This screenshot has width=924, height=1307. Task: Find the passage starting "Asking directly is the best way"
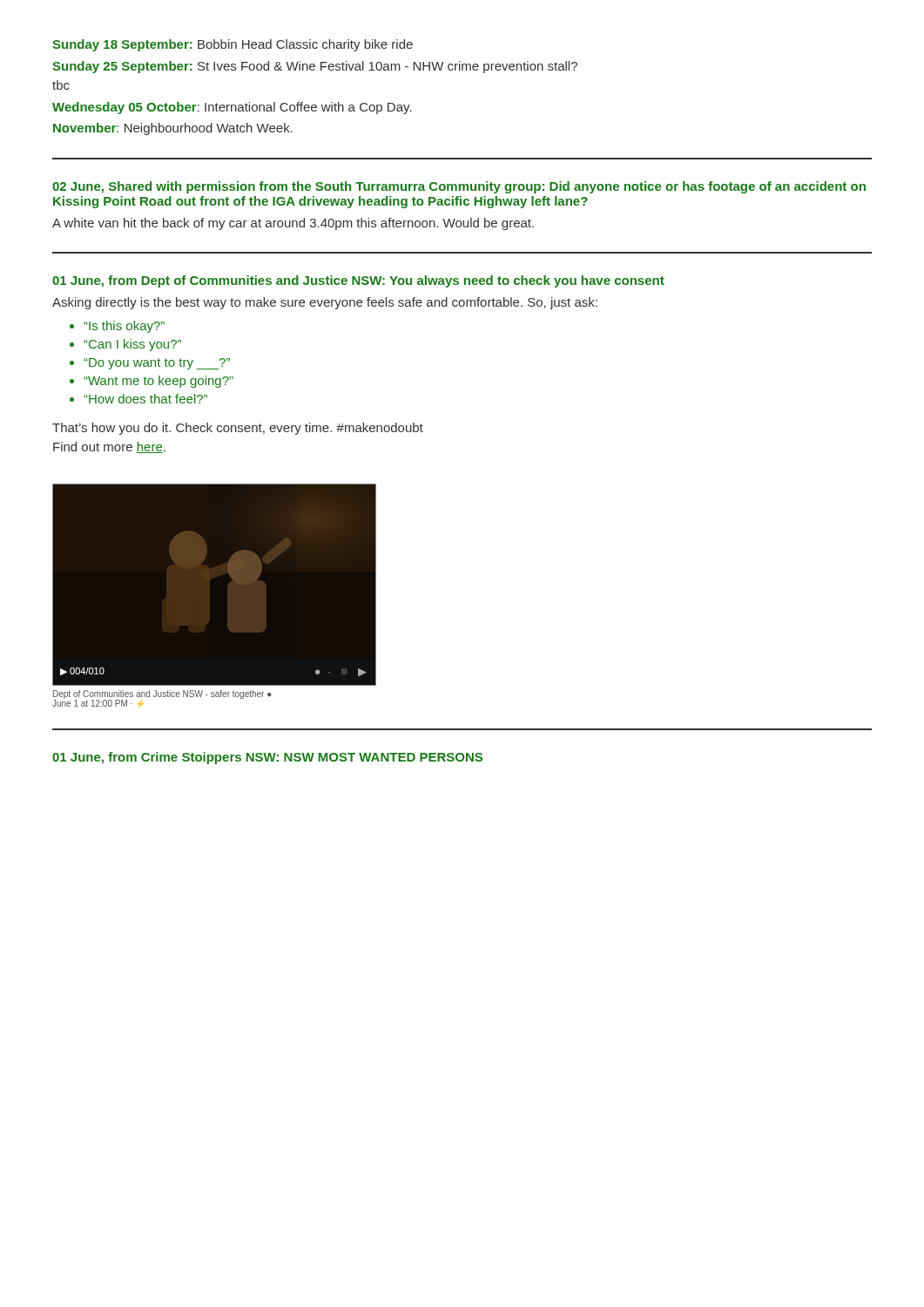pos(325,302)
